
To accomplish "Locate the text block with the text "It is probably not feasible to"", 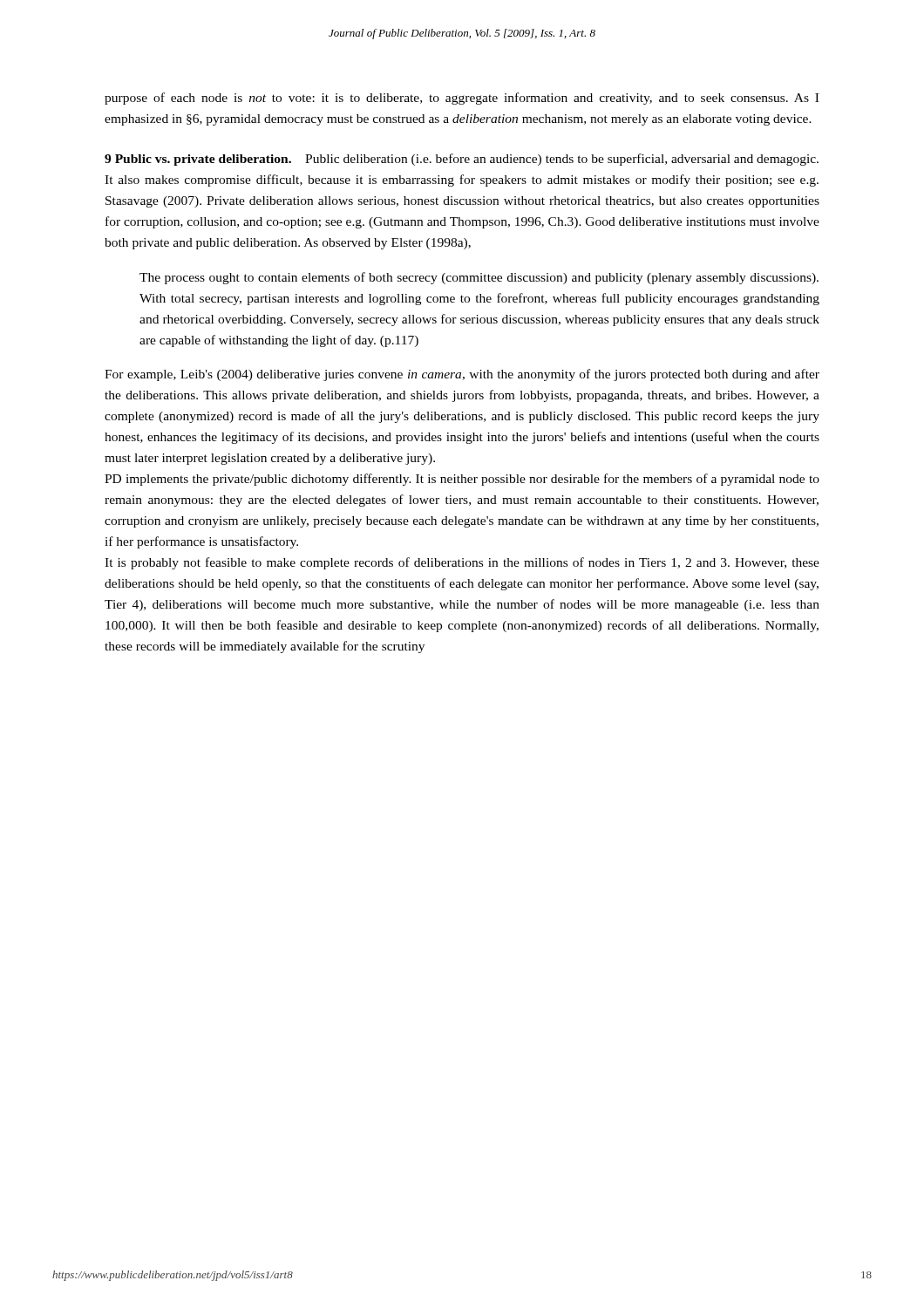I will click(462, 605).
